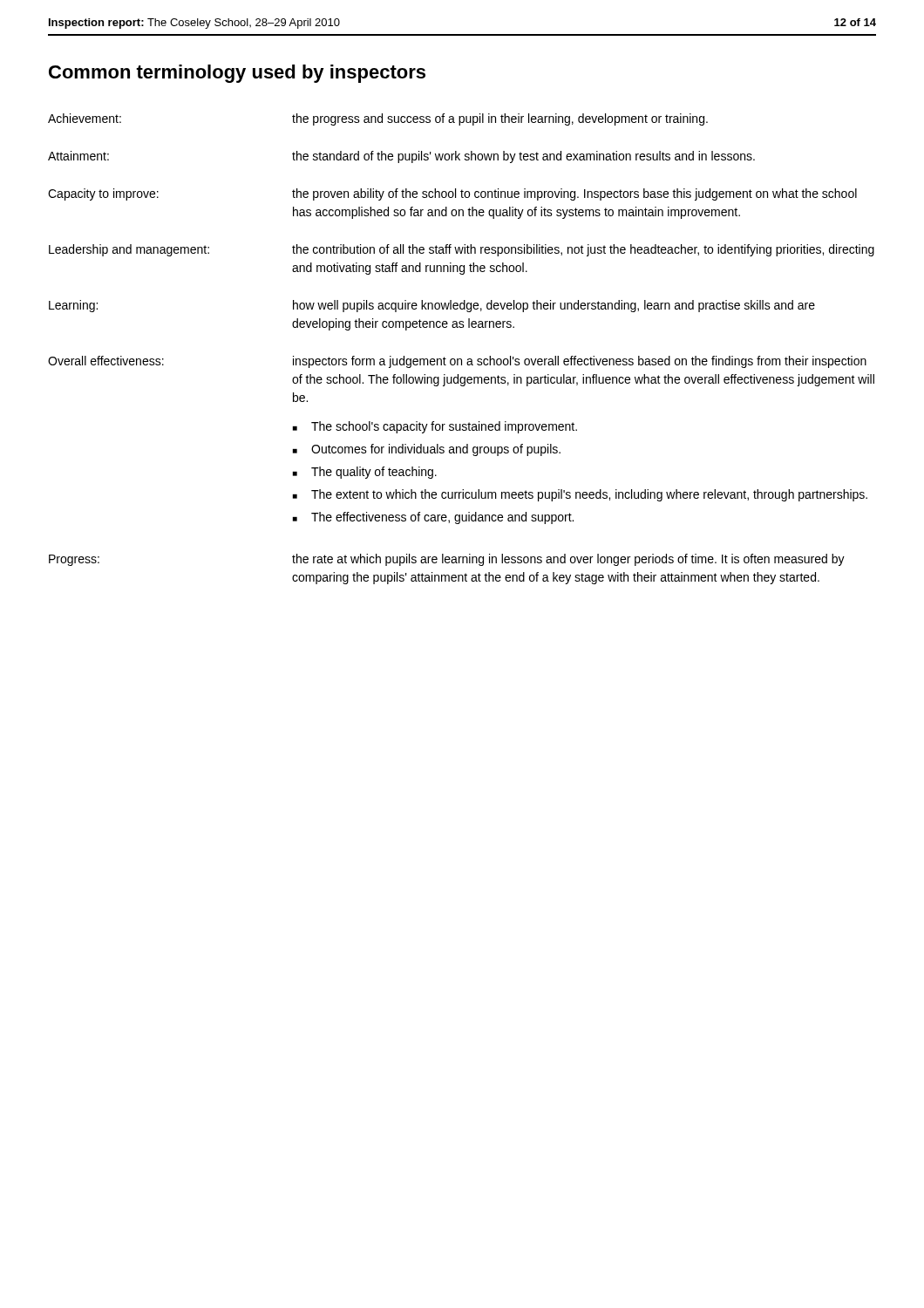Point to the block beginning "the proven ability of the school to"
924x1308 pixels.
pos(575,203)
